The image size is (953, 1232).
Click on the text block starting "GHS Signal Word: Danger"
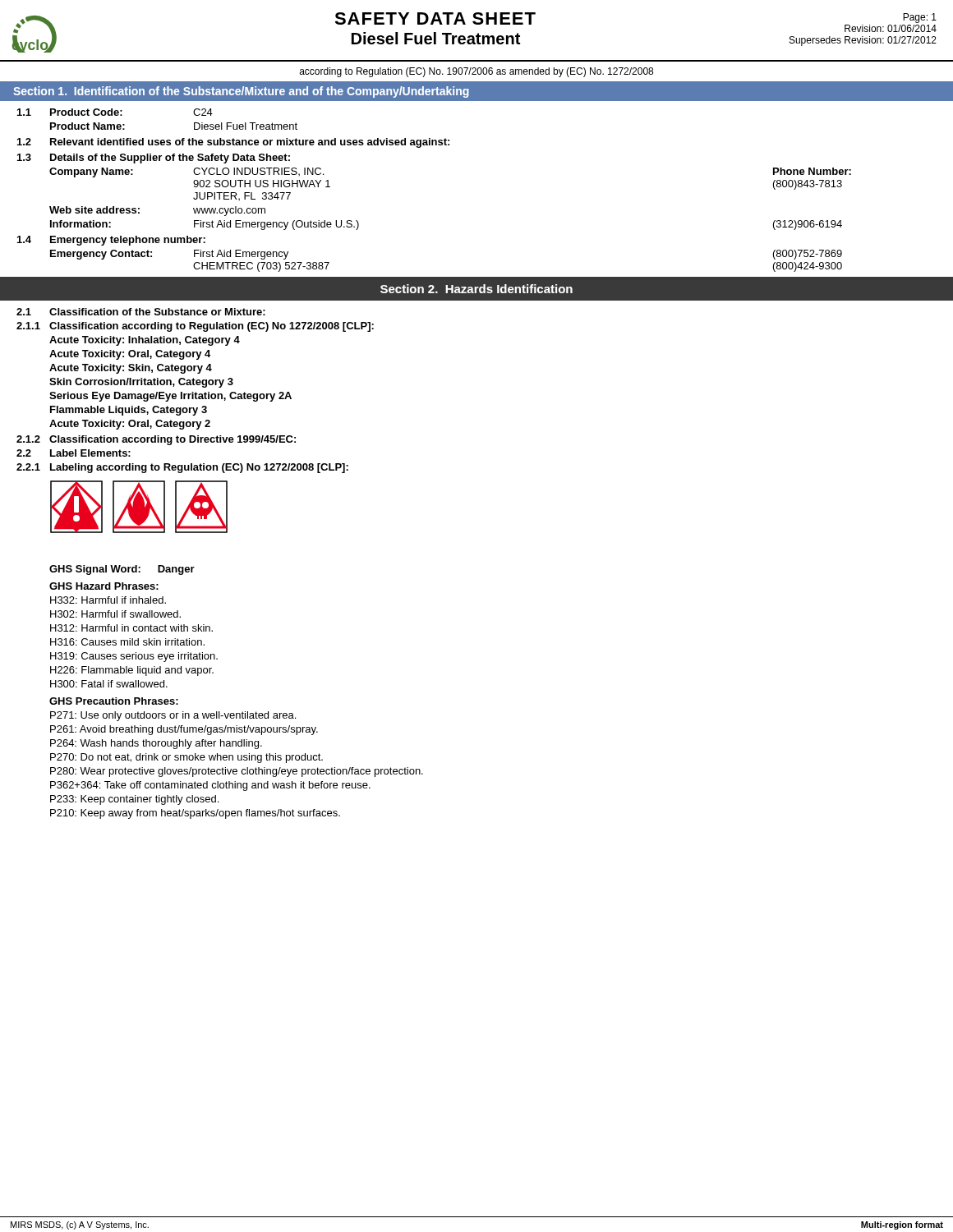click(122, 570)
